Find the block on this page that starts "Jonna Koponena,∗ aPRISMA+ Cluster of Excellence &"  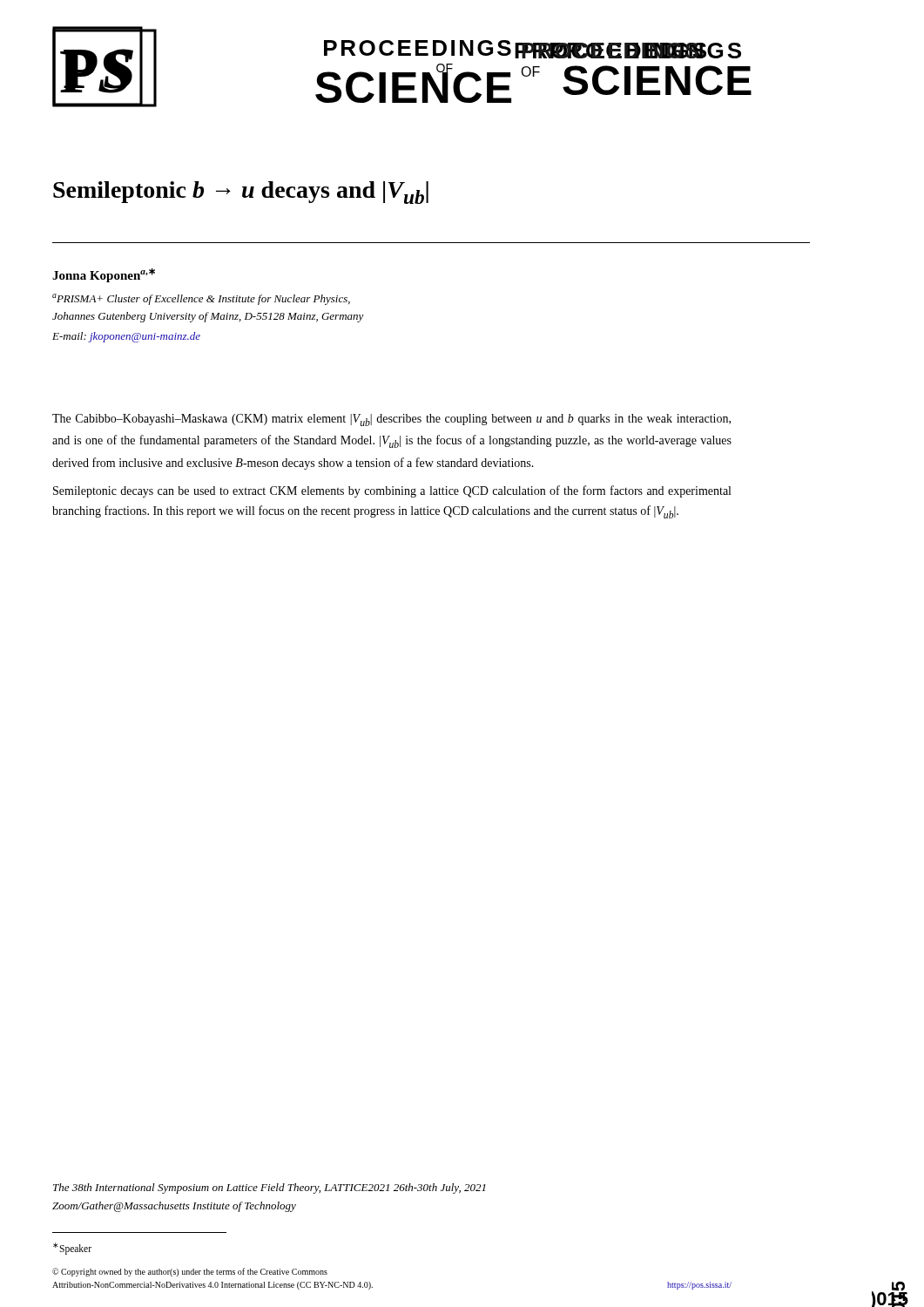[x=104, y=275]
